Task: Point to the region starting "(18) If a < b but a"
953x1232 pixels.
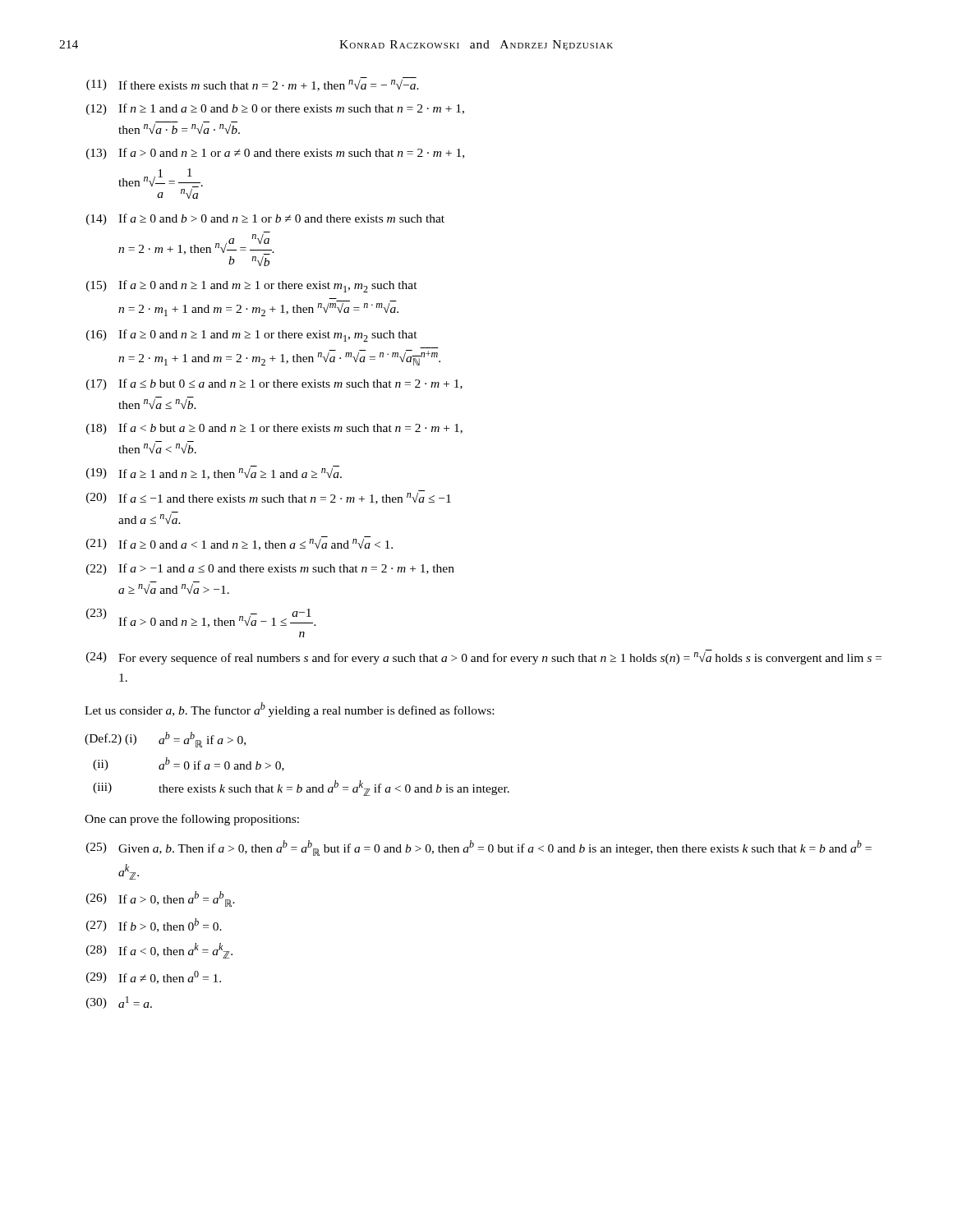Action: point(274,429)
